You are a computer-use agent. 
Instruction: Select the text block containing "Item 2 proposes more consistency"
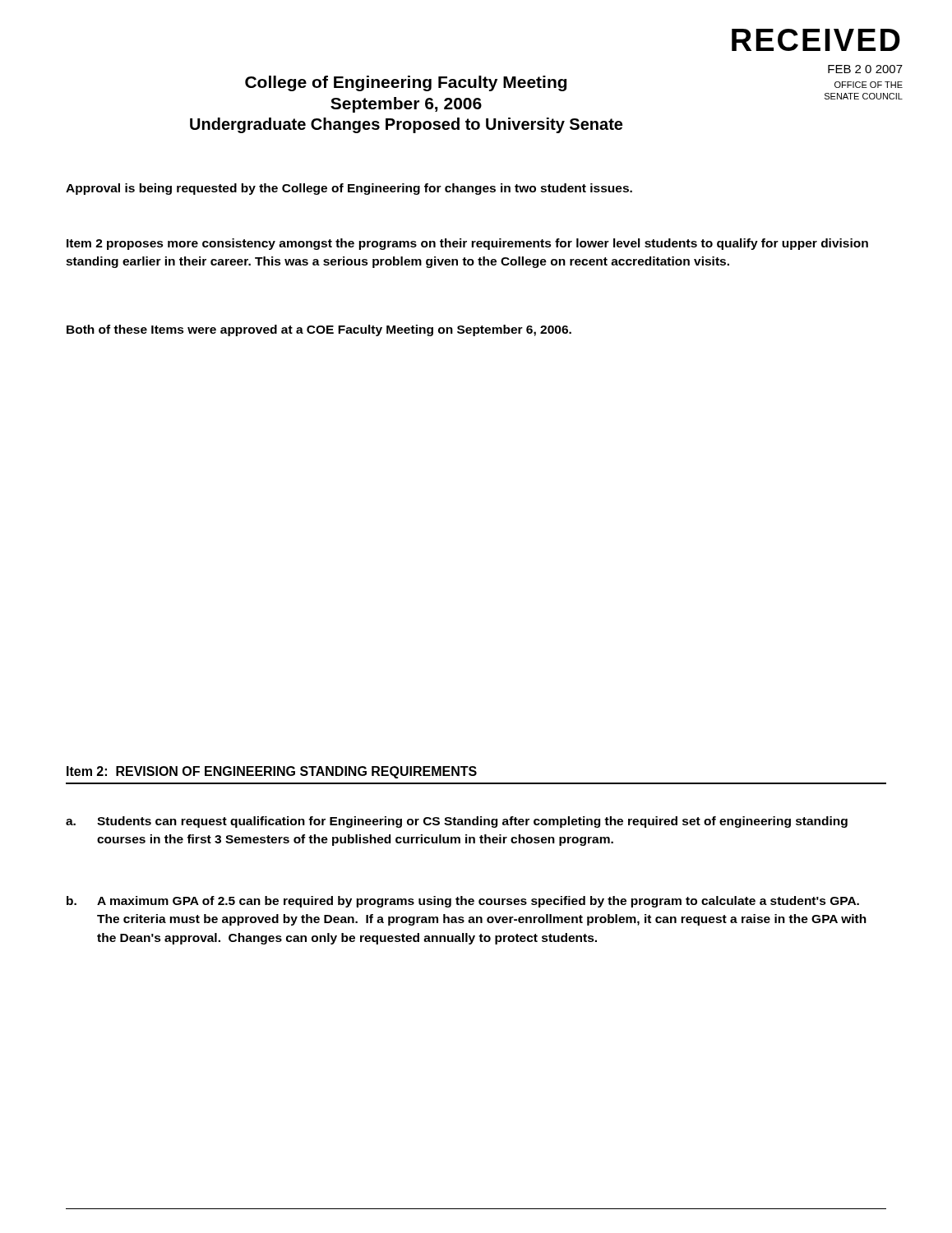tap(467, 252)
